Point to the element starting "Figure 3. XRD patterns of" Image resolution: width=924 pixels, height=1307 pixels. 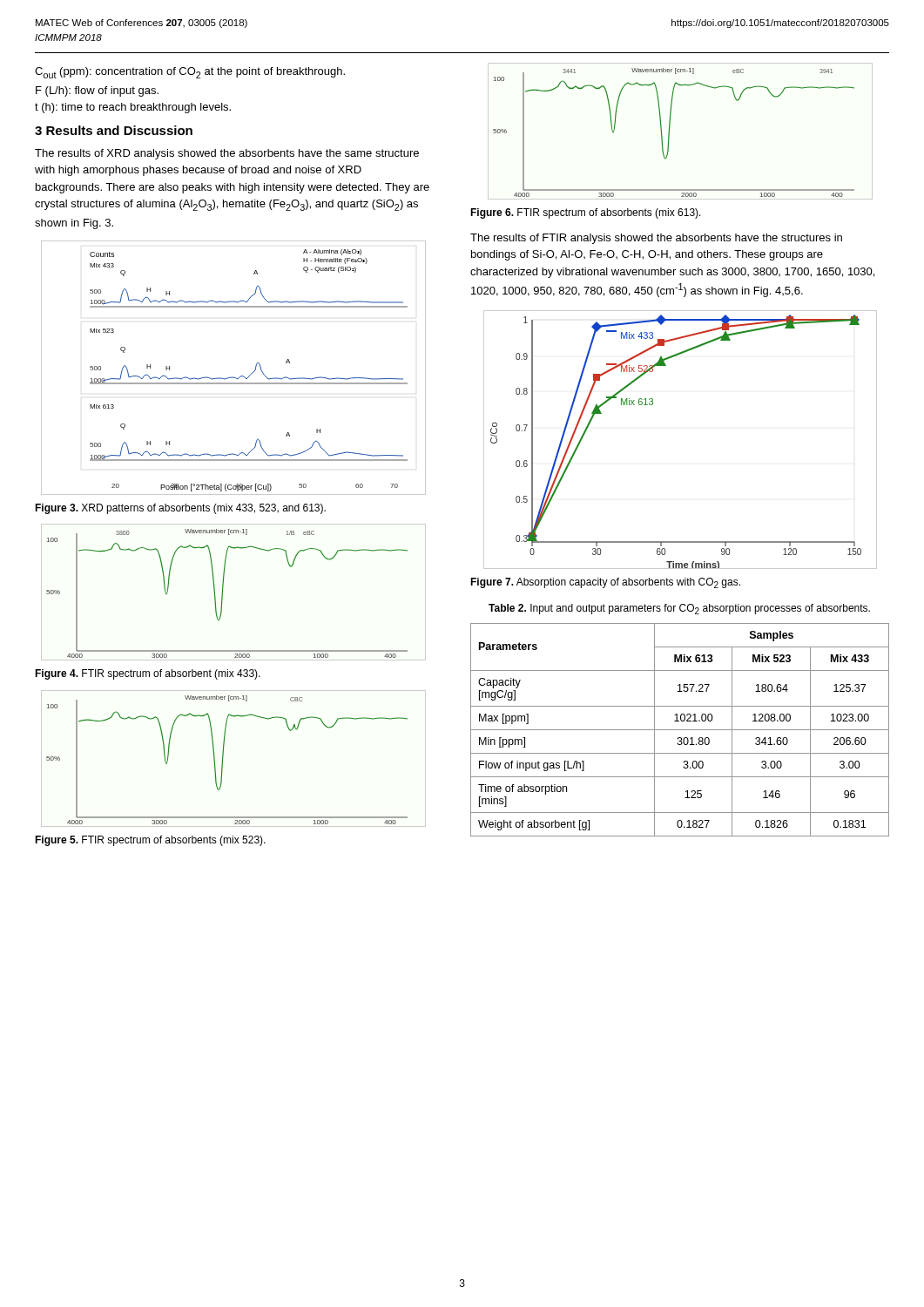[x=181, y=508]
